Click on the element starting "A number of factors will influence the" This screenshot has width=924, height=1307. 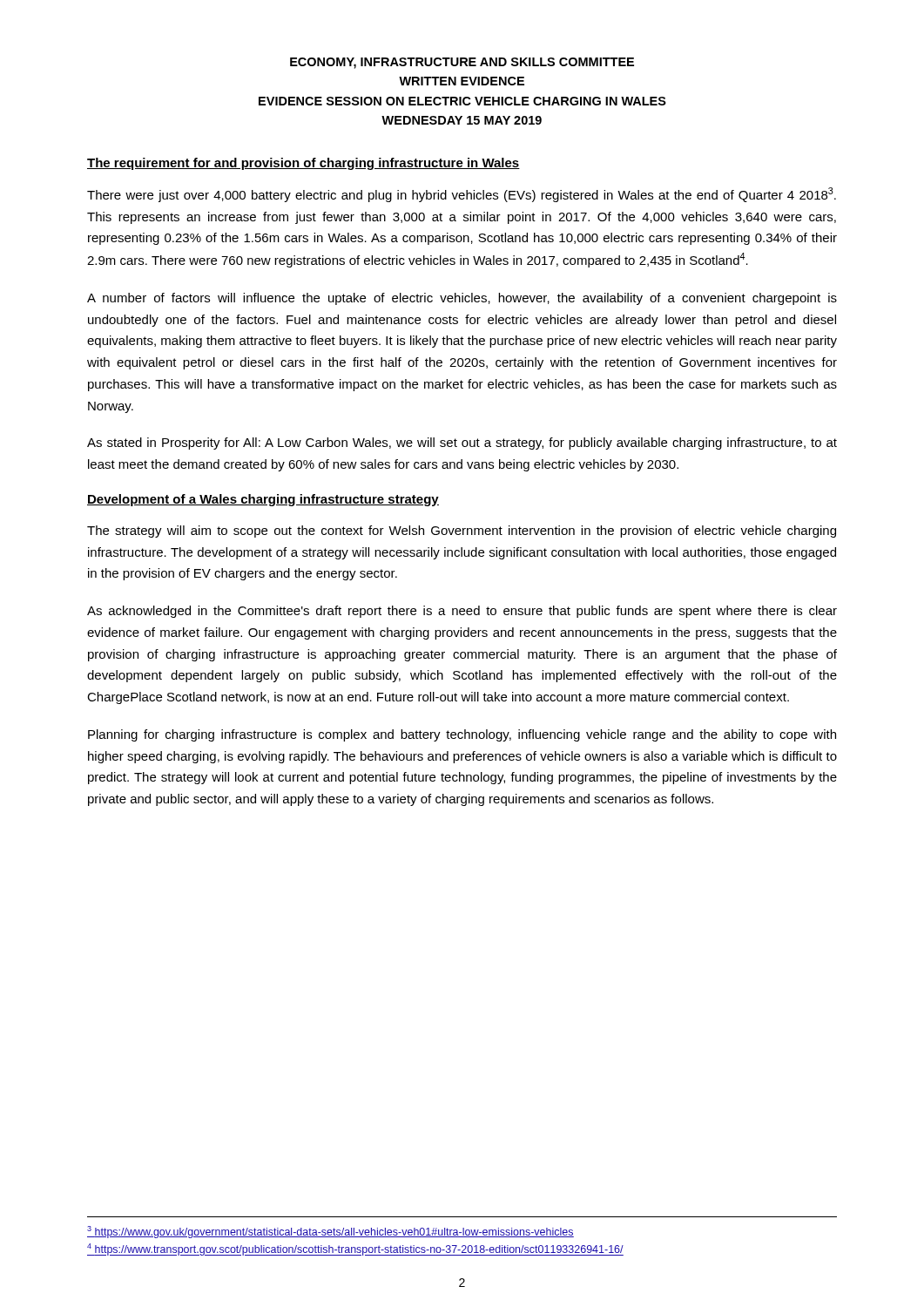coord(462,351)
